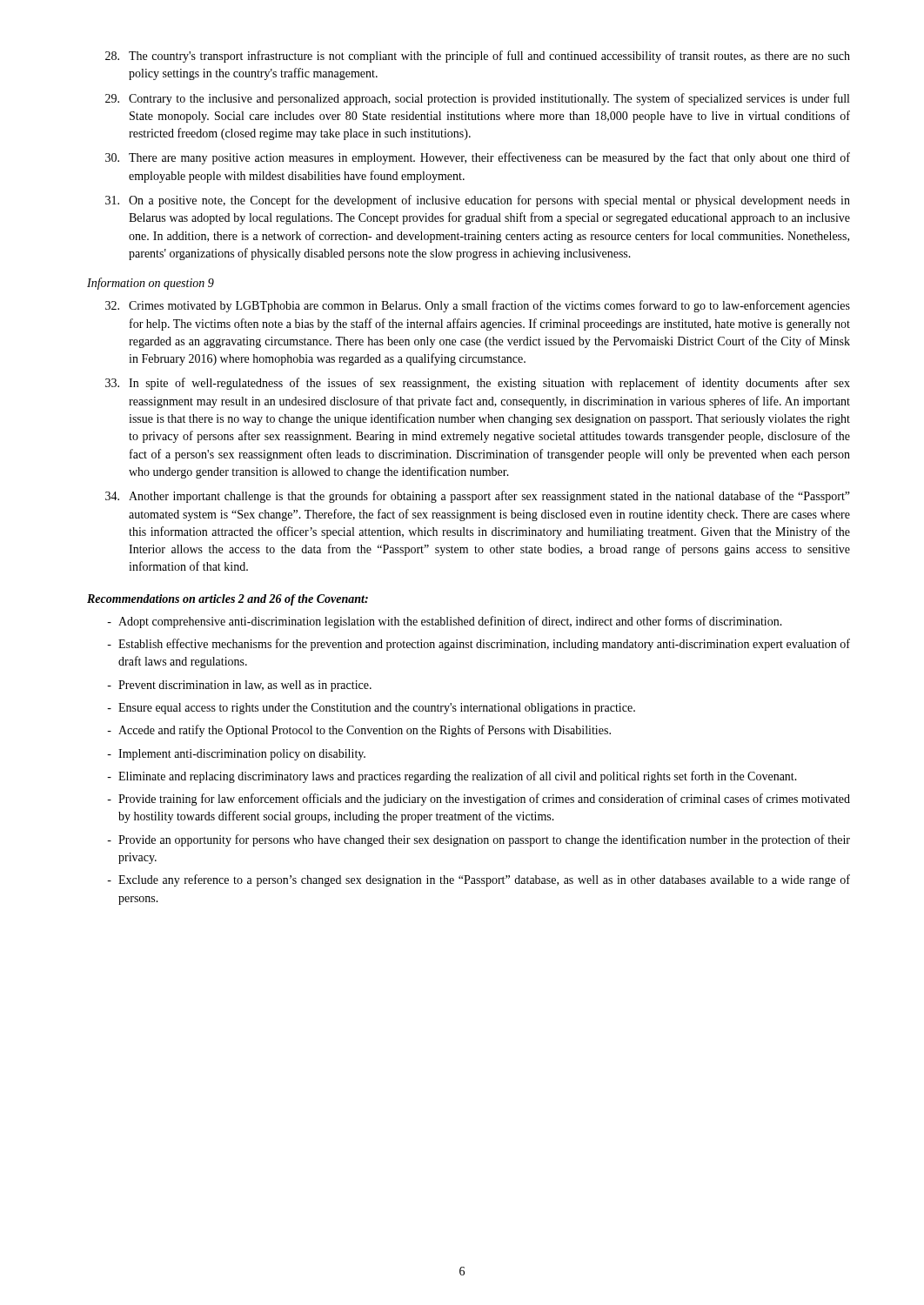Locate the element starting "- Prevent discrimination in law, as well as"
The height and width of the screenshot is (1305, 924).
pyautogui.click(x=239, y=686)
